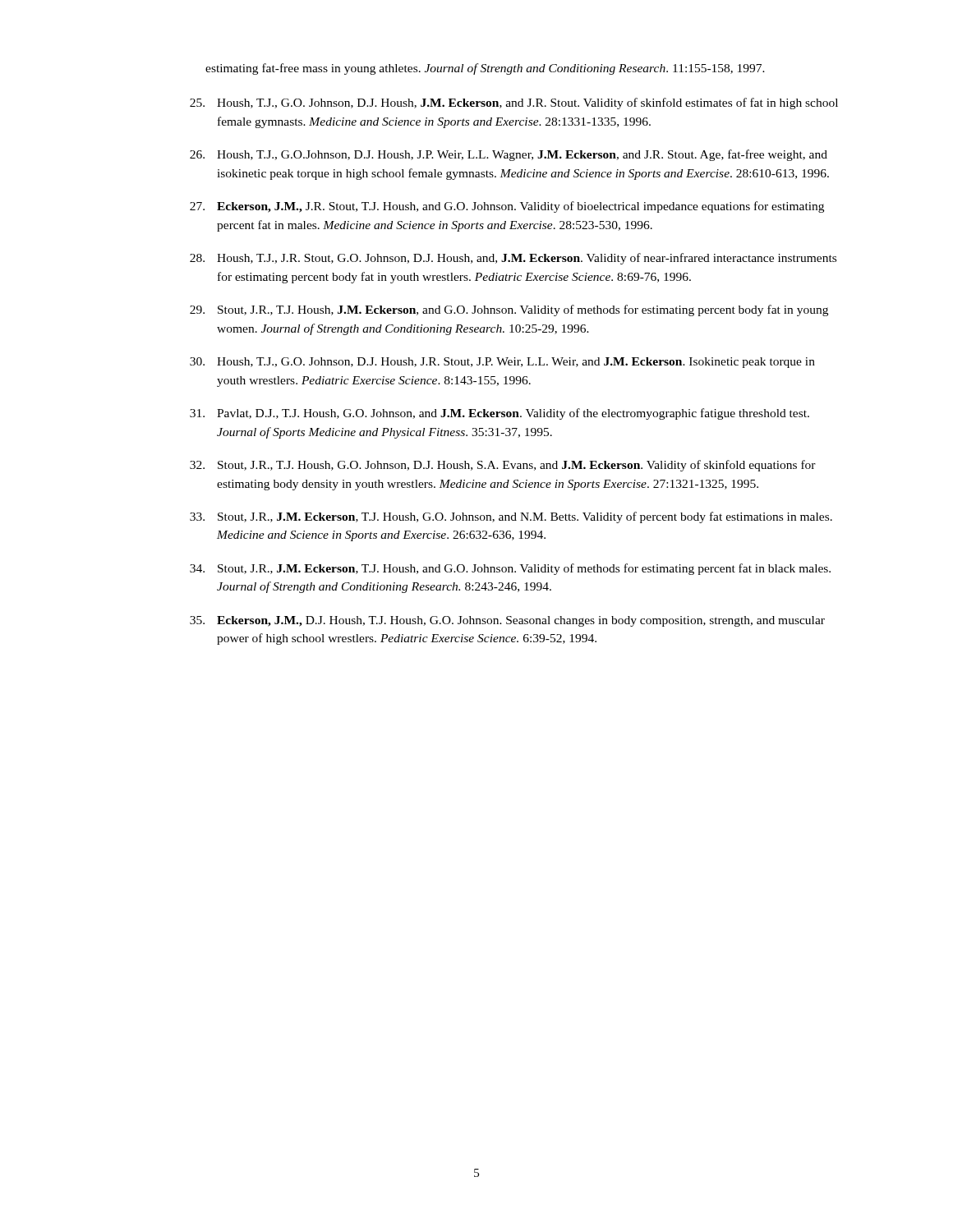Where is the passage that starts "28. Housh, T.J., J.R."?
Viewport: 953px width, 1232px height.
pyautogui.click(x=505, y=268)
